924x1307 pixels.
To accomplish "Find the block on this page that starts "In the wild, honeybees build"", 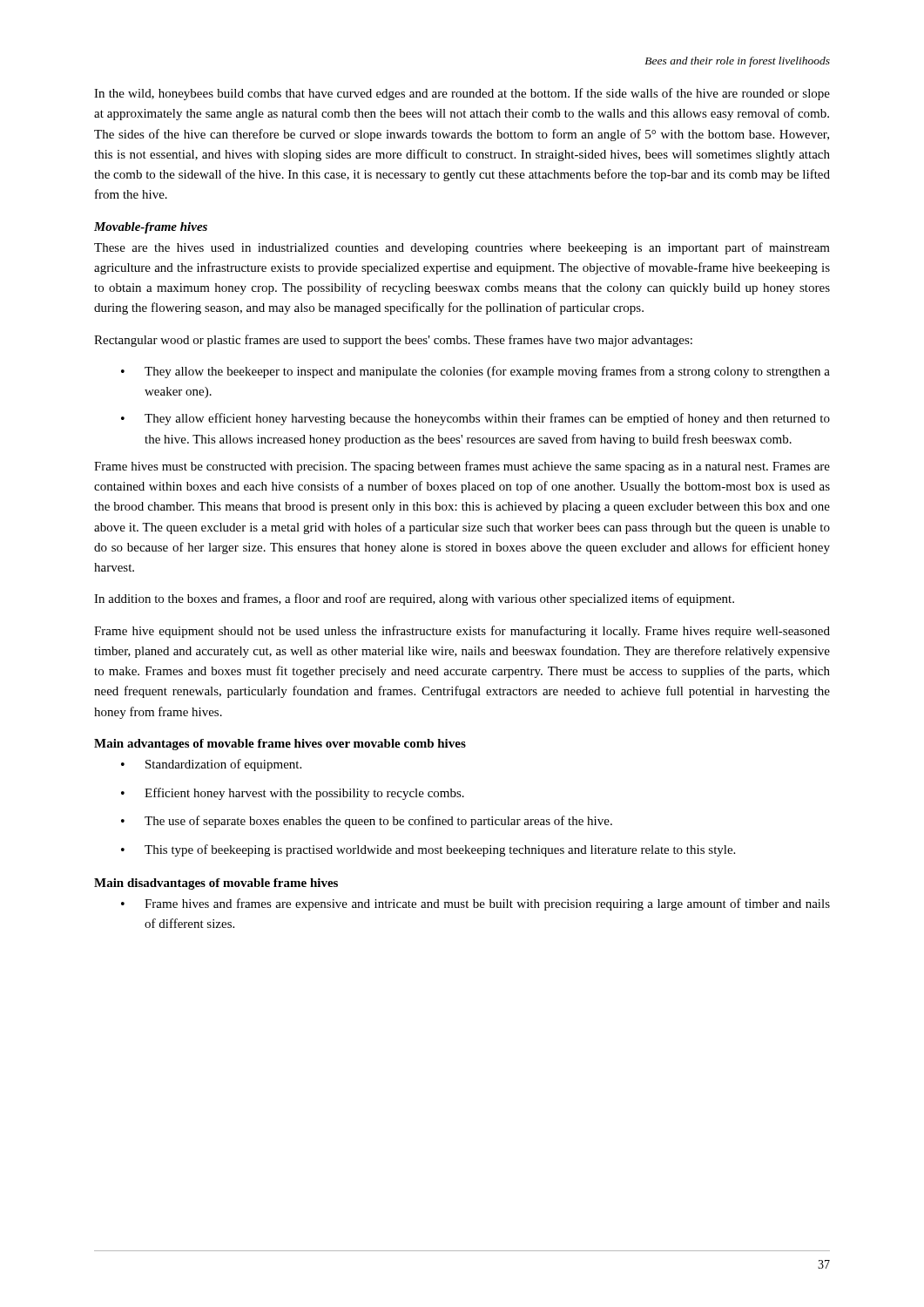I will point(462,144).
